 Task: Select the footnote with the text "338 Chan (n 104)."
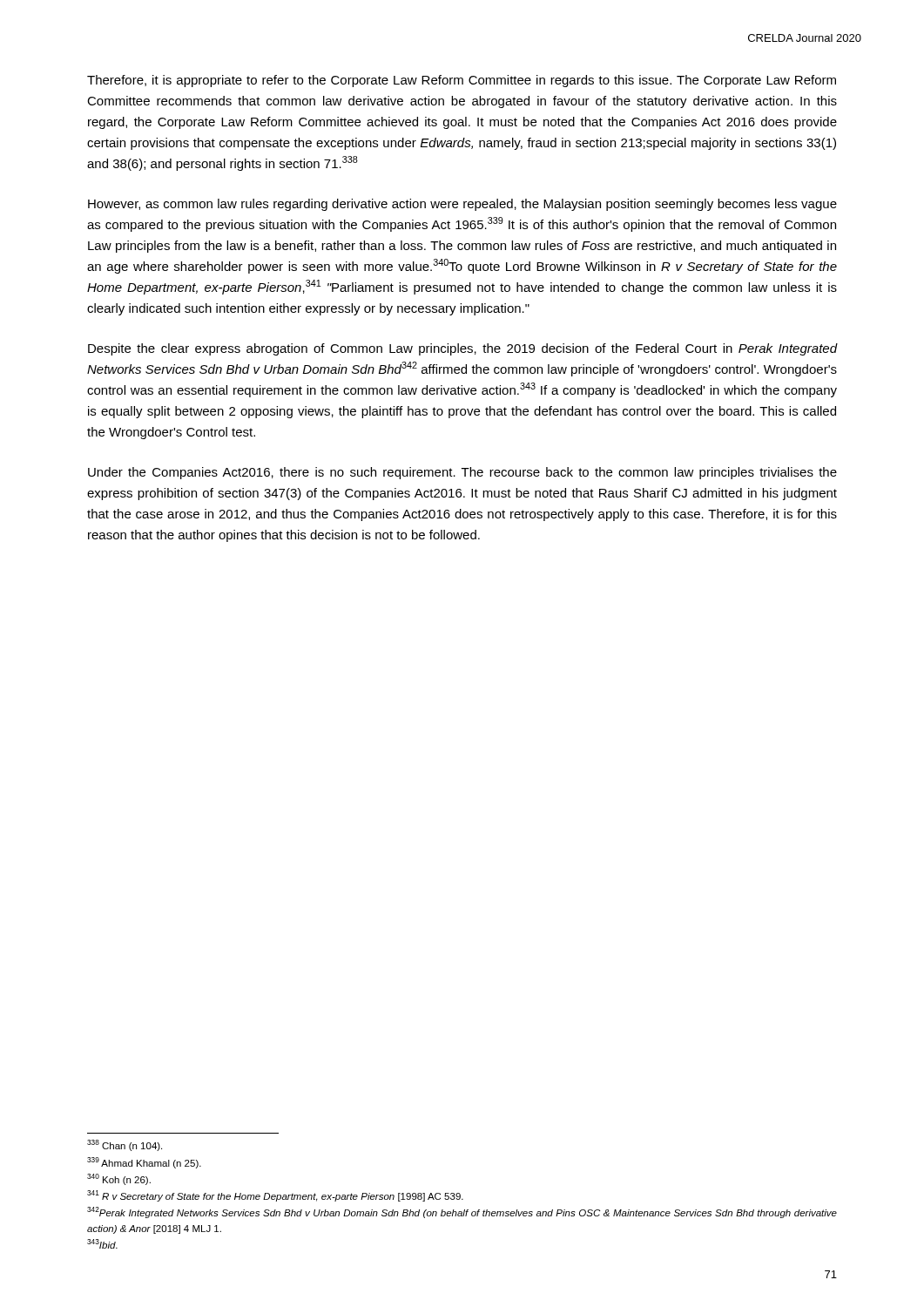pos(125,1145)
